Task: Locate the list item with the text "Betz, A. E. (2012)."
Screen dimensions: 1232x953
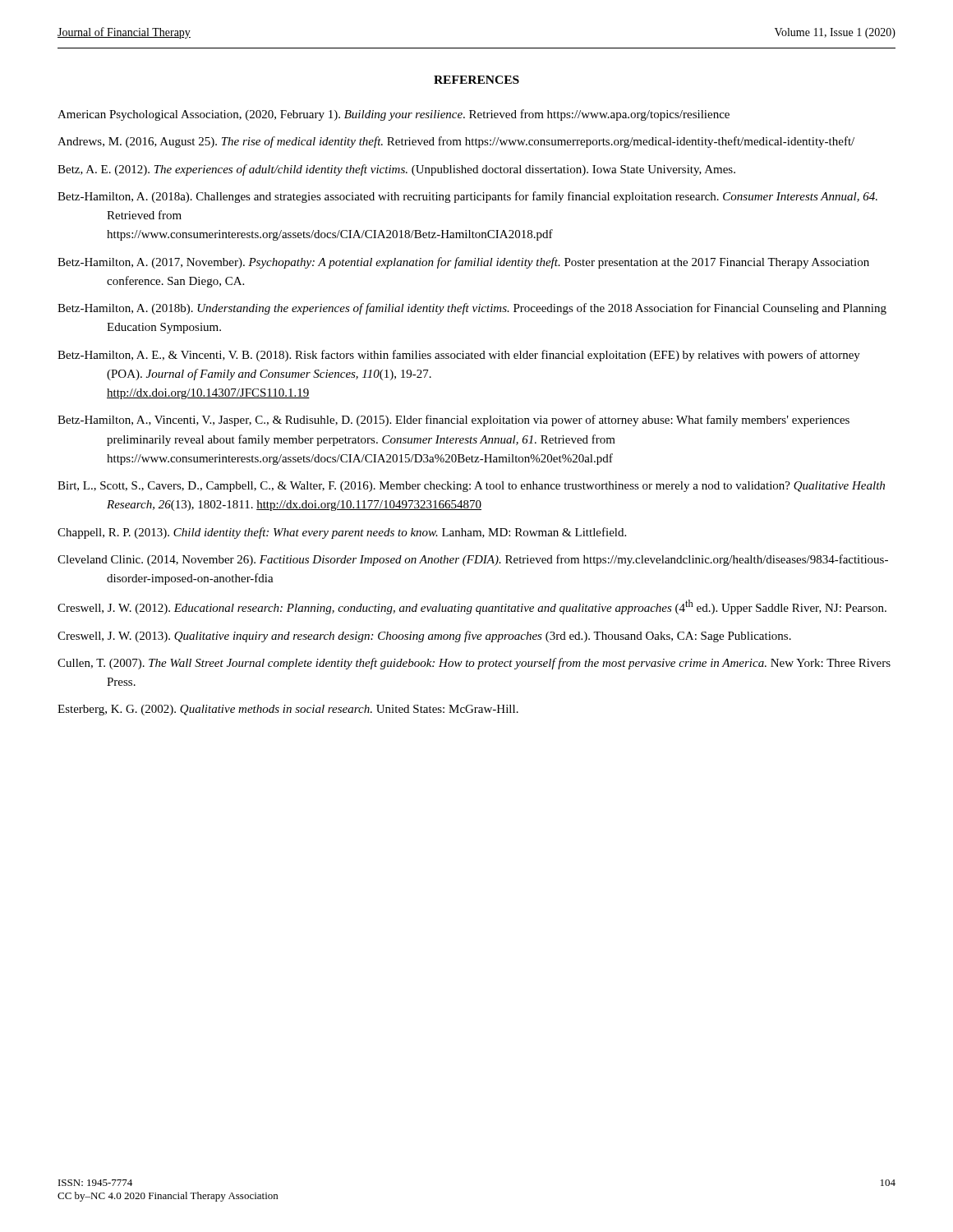Action: pos(397,169)
